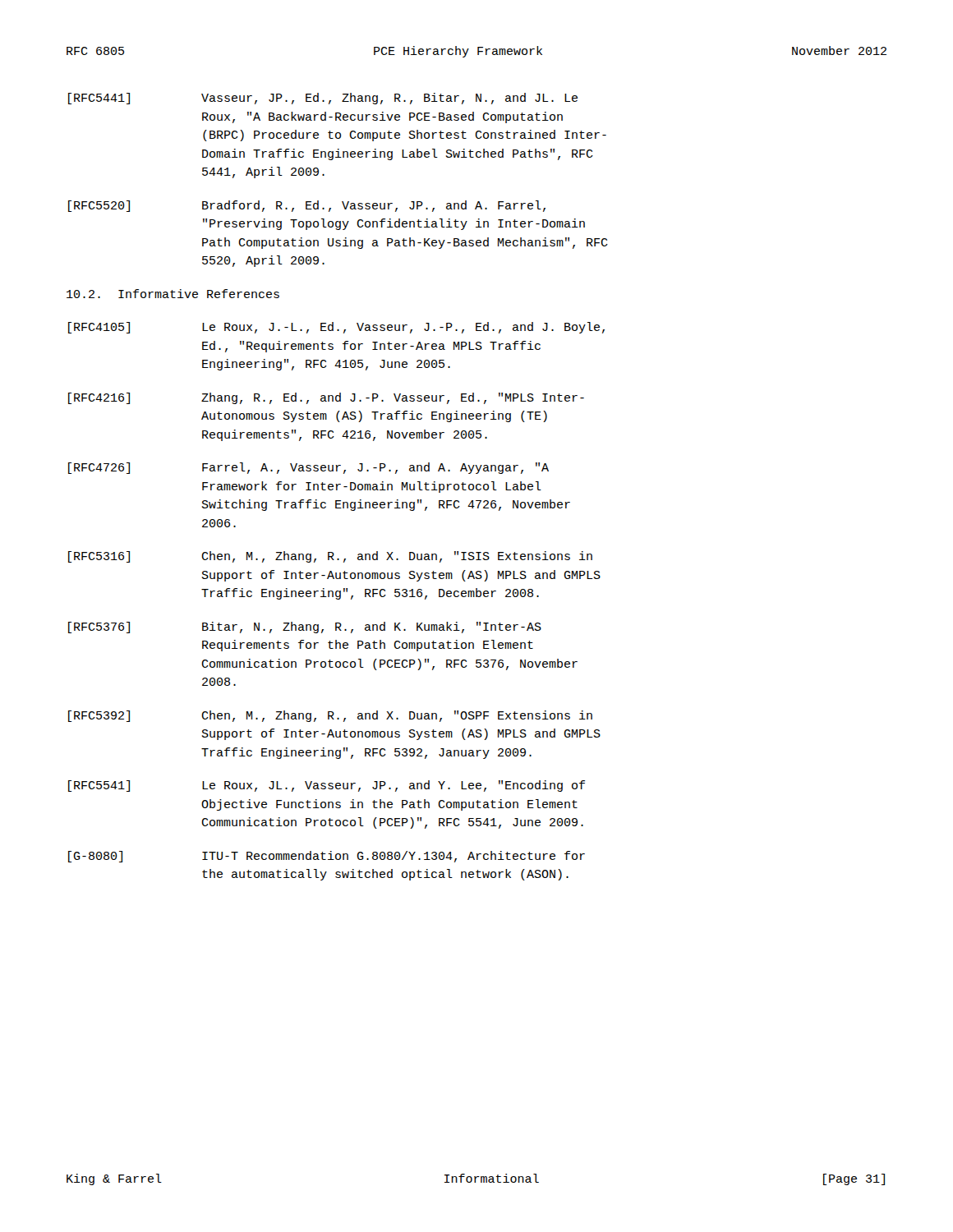Screen dimensions: 1232x953
Task: Select the list item containing "[RFC5441] Vasseur, JP., Ed., Zhang, R., Bitar,"
Action: point(476,137)
